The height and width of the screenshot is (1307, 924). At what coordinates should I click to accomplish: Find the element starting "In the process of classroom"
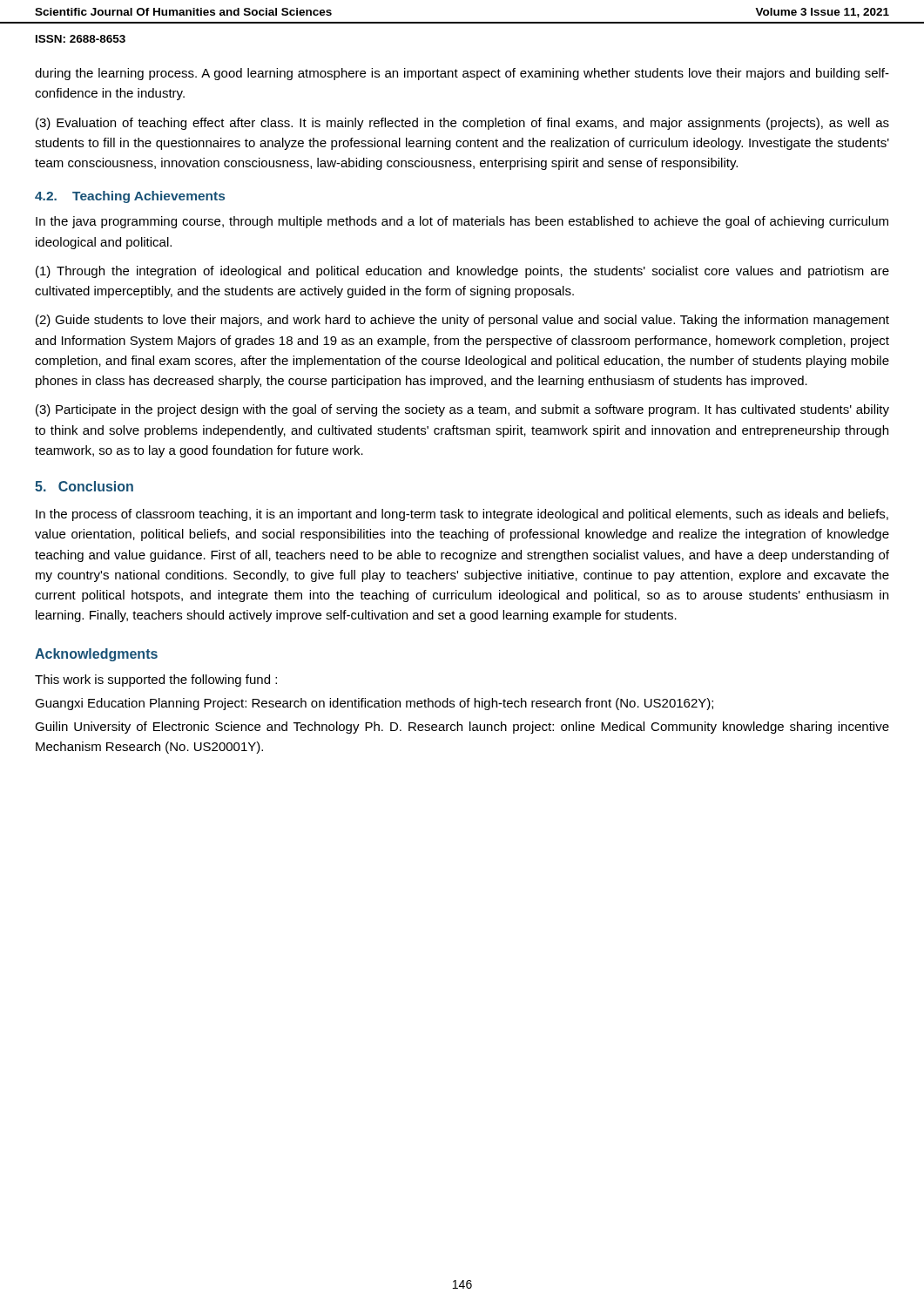tap(462, 564)
